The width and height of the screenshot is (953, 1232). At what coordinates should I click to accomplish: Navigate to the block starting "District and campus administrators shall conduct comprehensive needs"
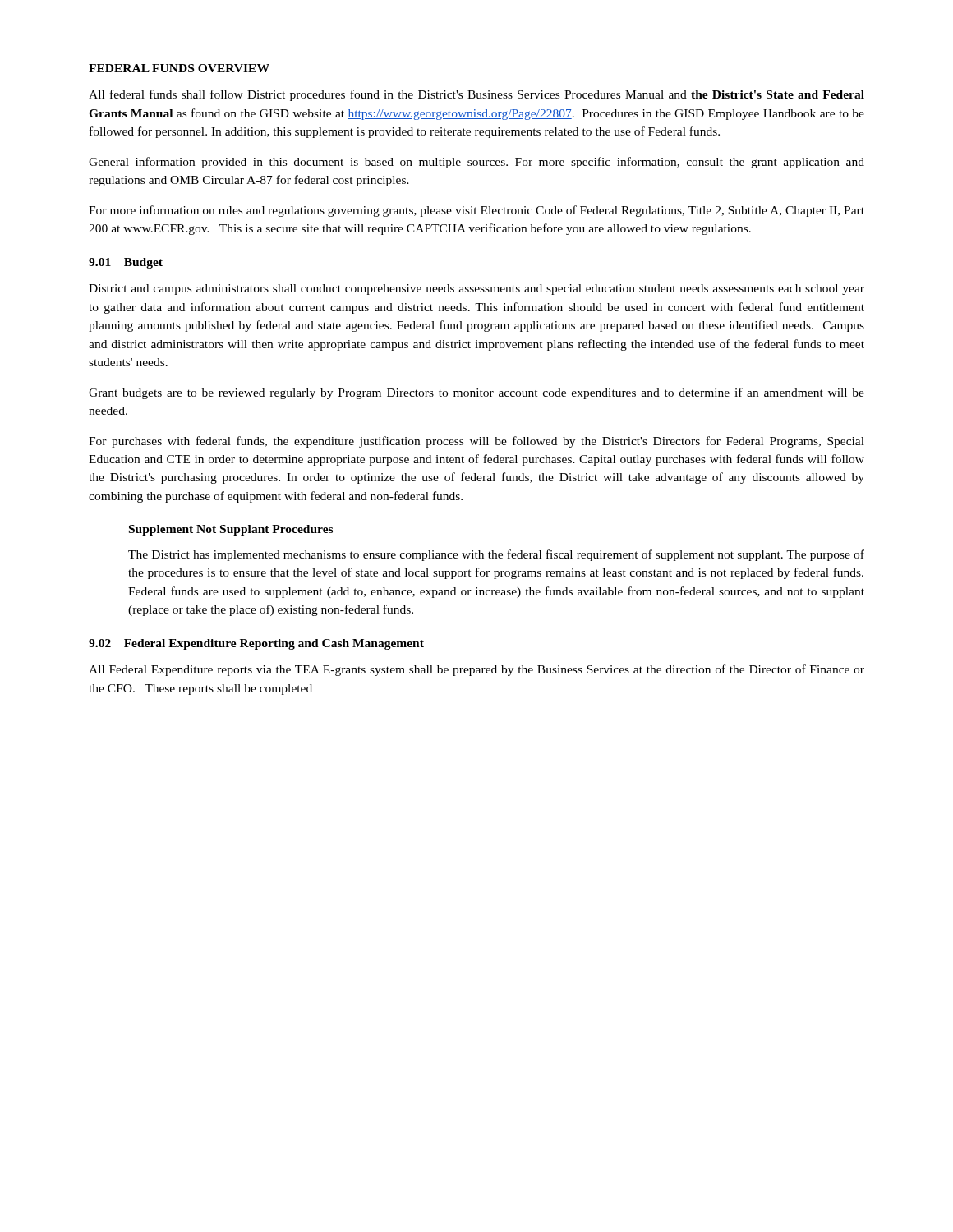[476, 325]
